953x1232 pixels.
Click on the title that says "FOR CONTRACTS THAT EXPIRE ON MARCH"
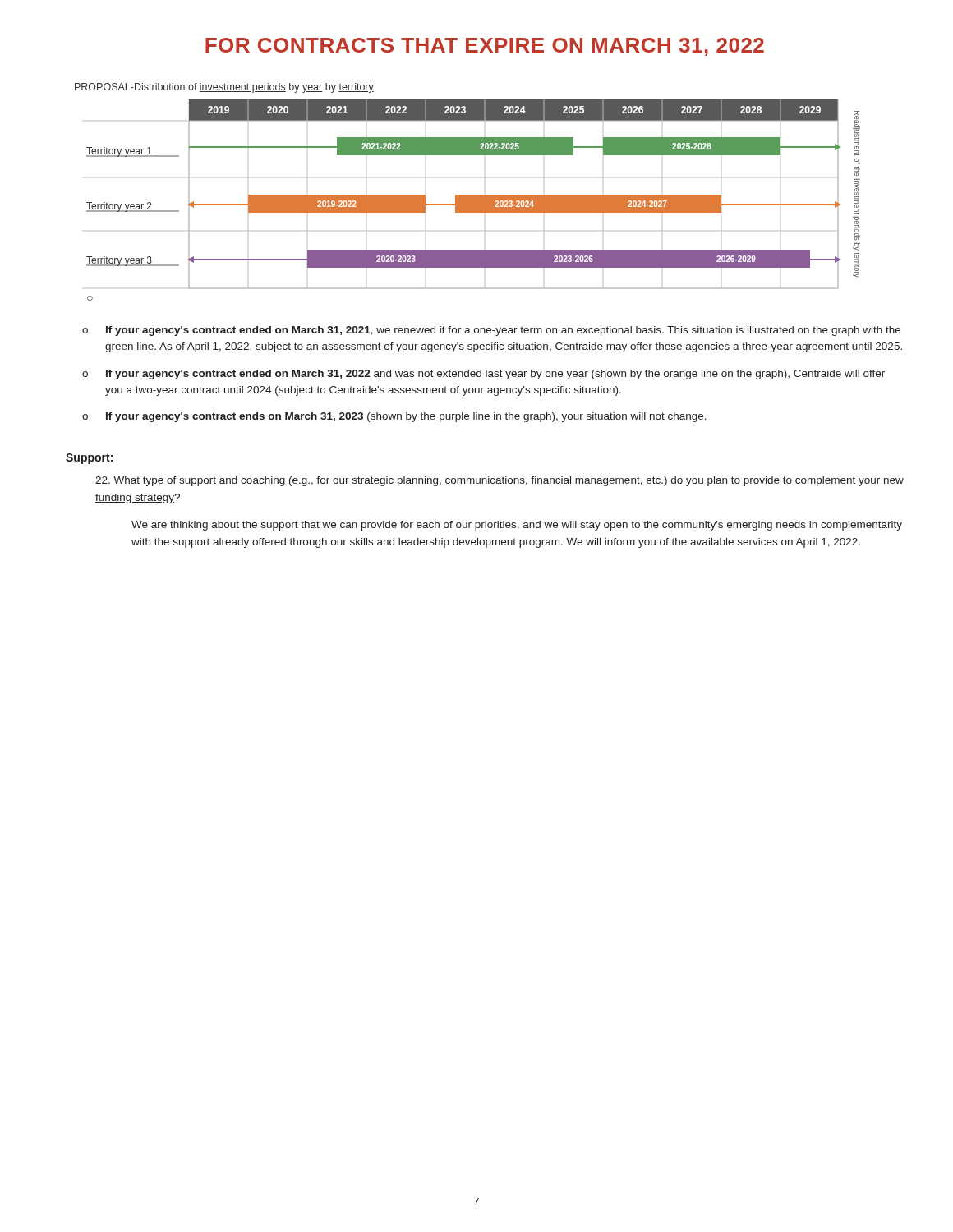(485, 45)
